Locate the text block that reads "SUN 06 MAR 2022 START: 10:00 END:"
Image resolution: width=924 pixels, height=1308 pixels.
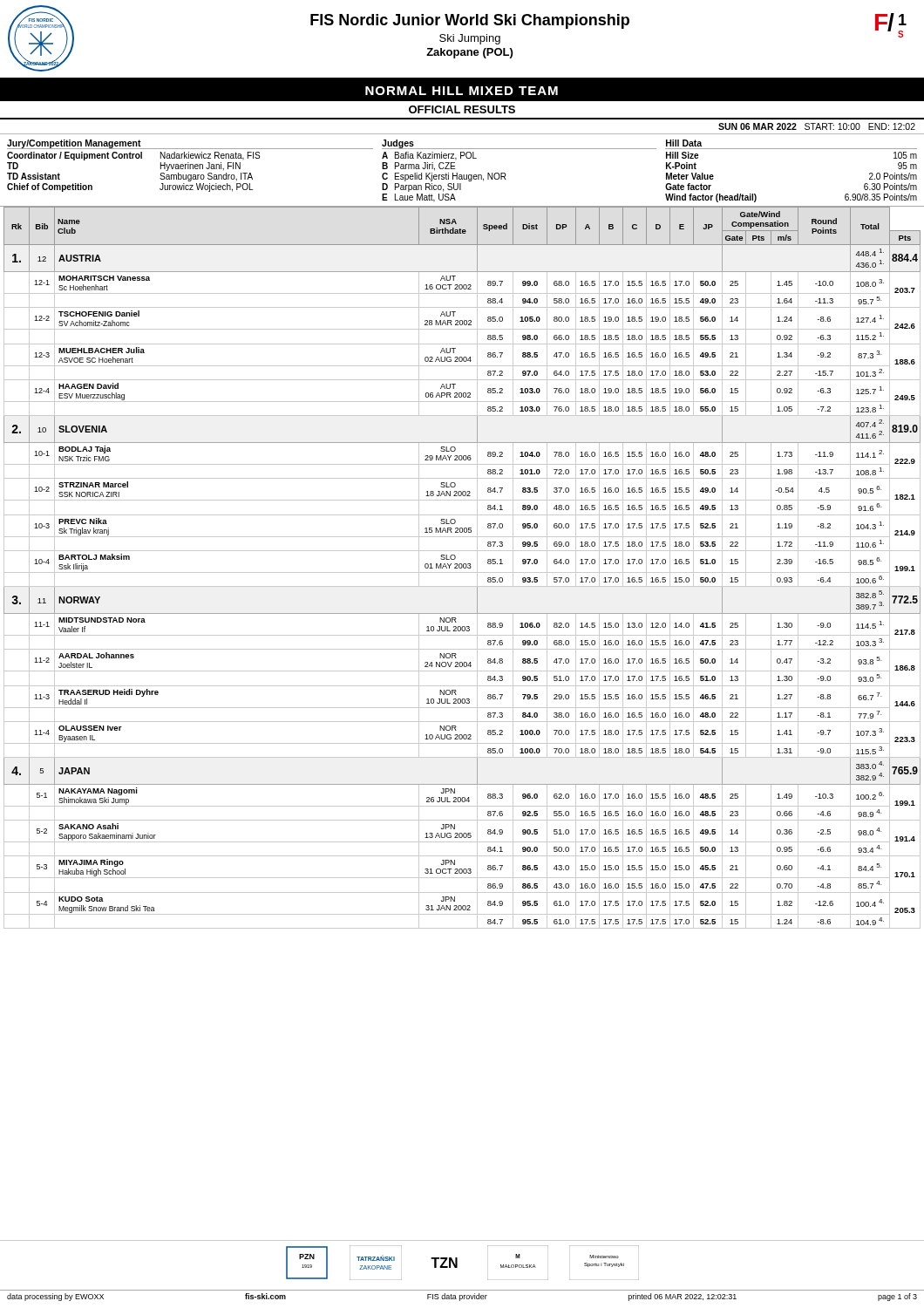click(x=817, y=126)
